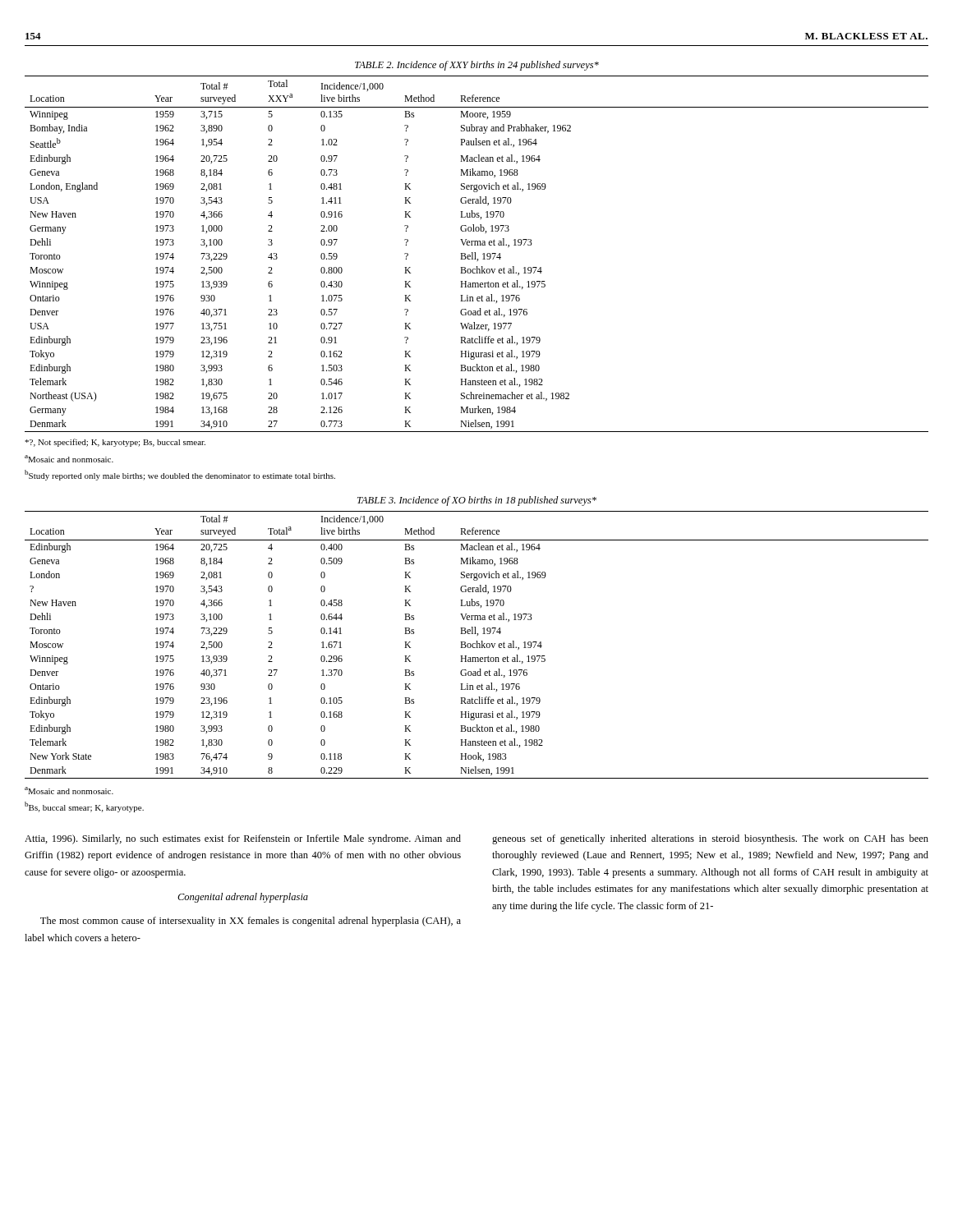Click on the table containing "Total a"
The image size is (953, 1232).
point(476,645)
